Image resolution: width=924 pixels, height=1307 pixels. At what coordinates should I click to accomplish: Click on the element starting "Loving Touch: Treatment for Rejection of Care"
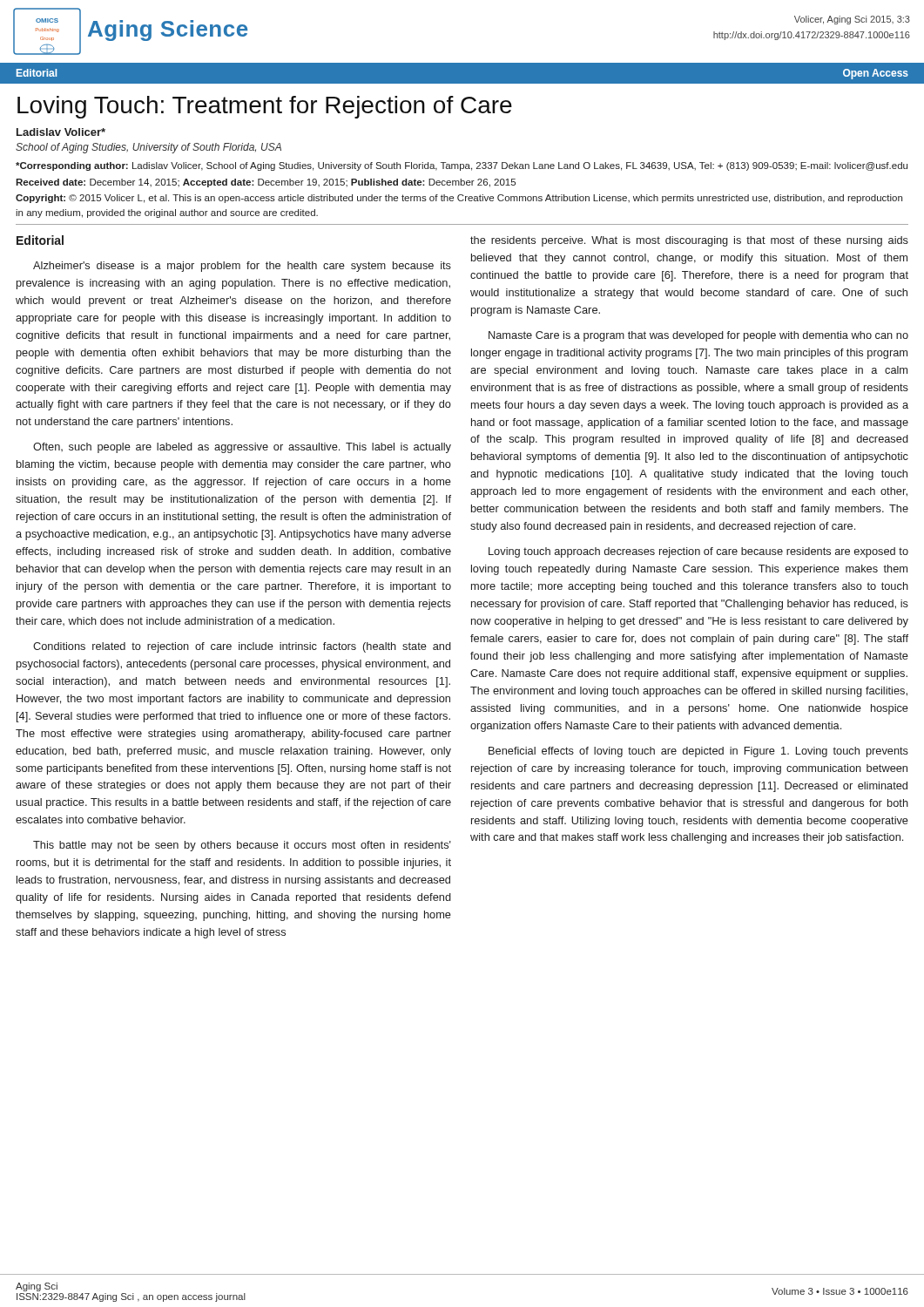click(264, 105)
